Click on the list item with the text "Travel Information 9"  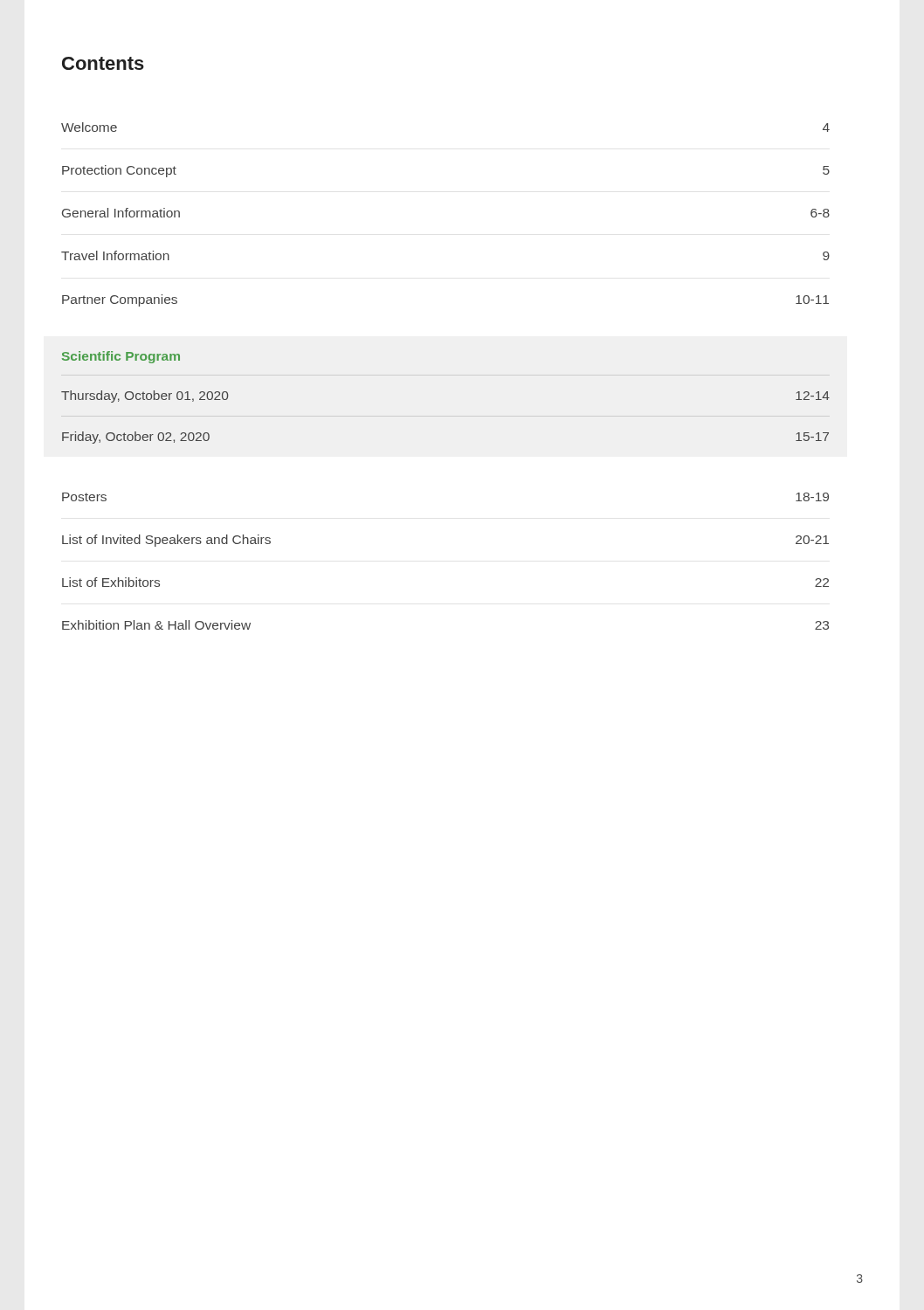(118, 255)
